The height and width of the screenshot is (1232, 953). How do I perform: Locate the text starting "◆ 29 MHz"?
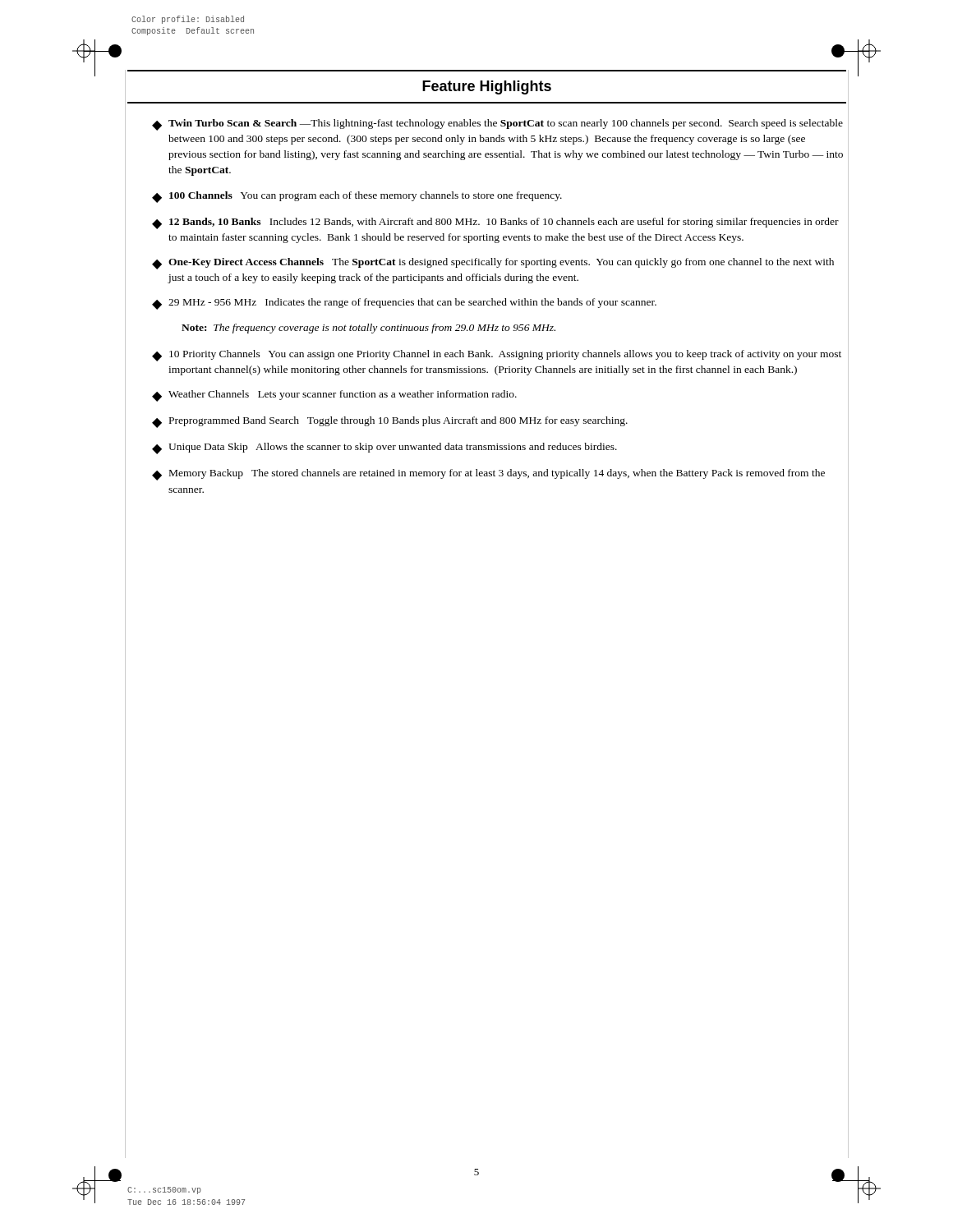(x=499, y=303)
